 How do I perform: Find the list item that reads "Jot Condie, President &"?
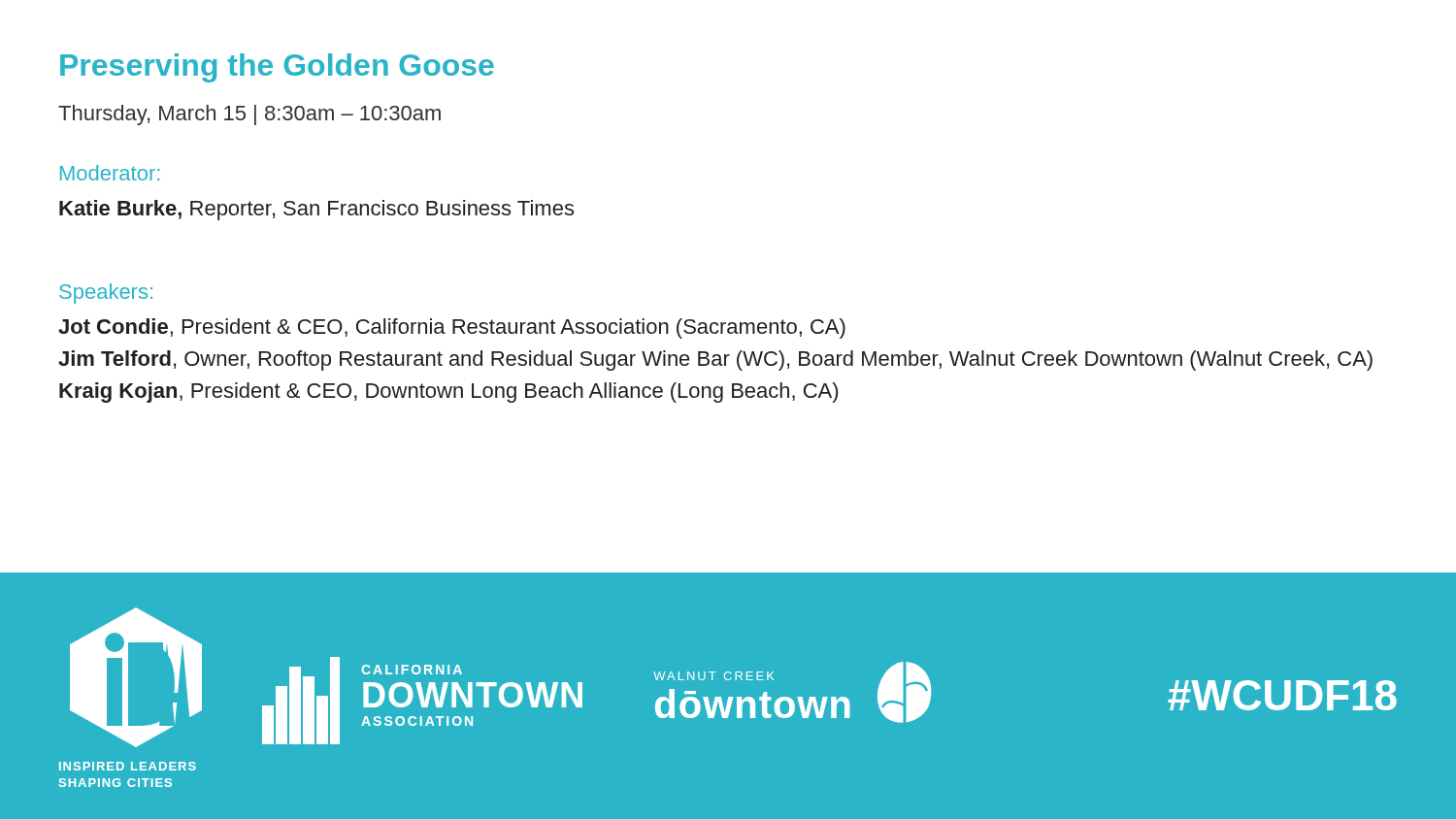pyautogui.click(x=728, y=327)
